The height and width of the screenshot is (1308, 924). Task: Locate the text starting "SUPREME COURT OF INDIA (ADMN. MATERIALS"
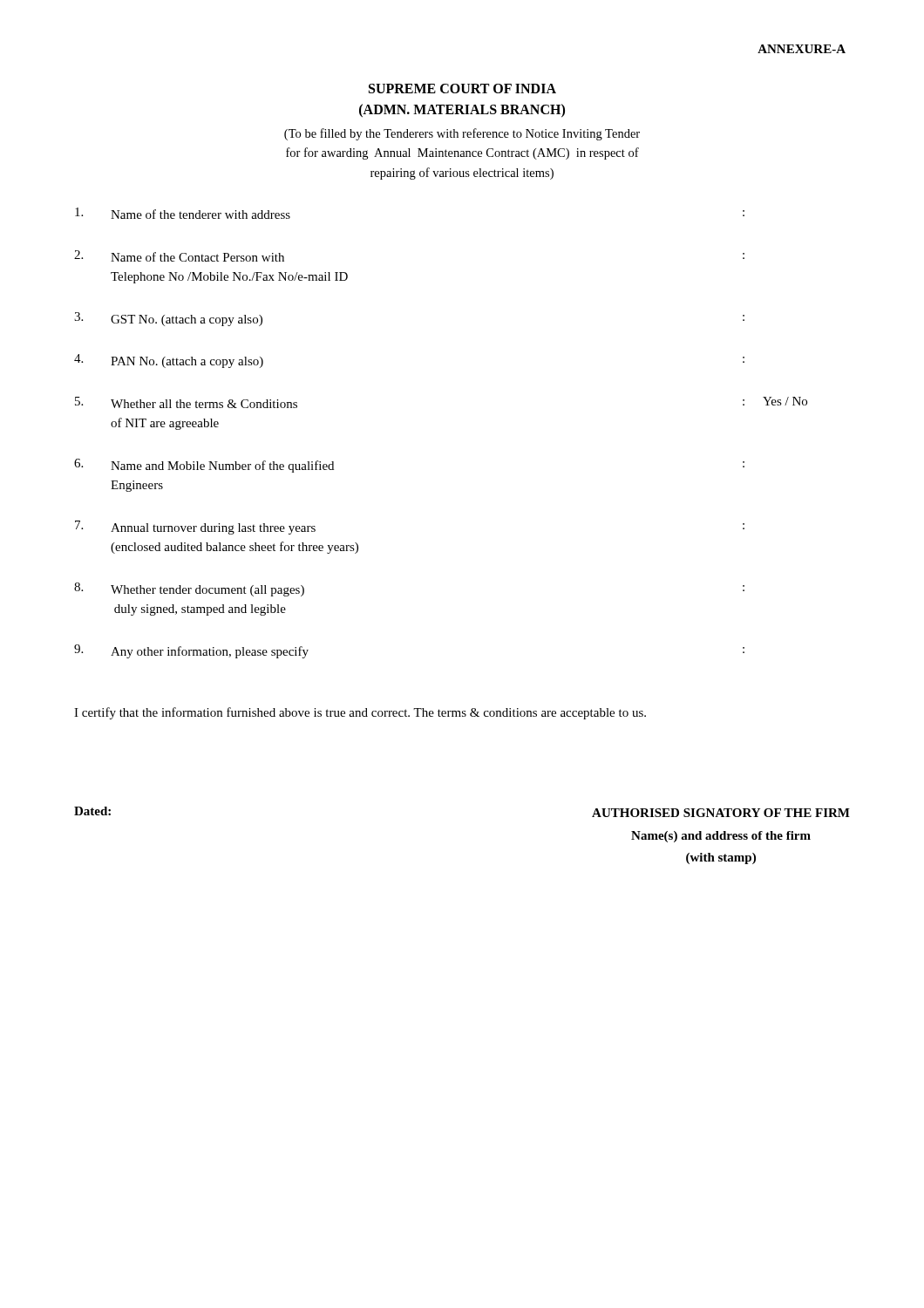tap(462, 131)
